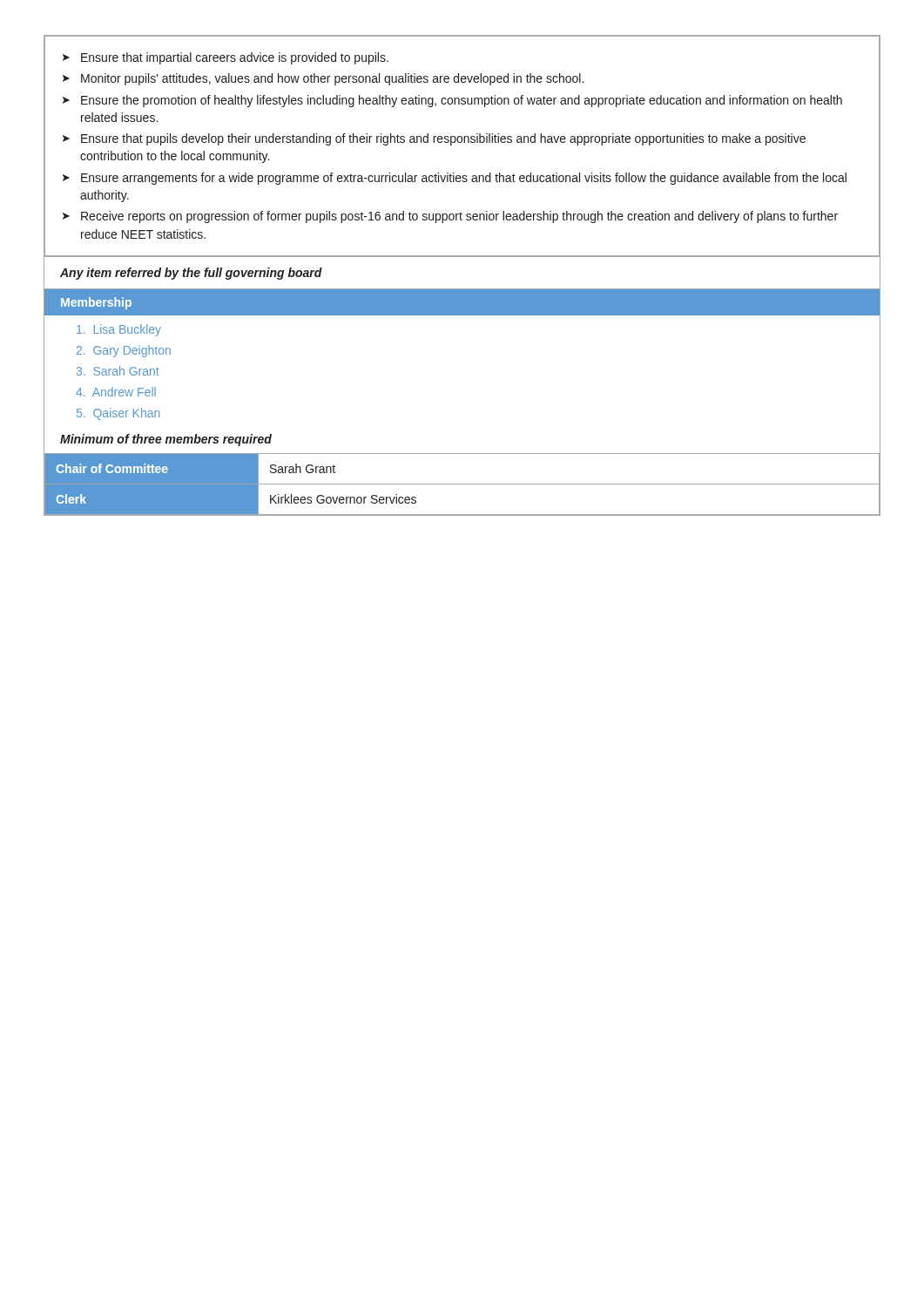The height and width of the screenshot is (1307, 924).
Task: Point to "Lisa Buckley"
Action: pos(118,329)
